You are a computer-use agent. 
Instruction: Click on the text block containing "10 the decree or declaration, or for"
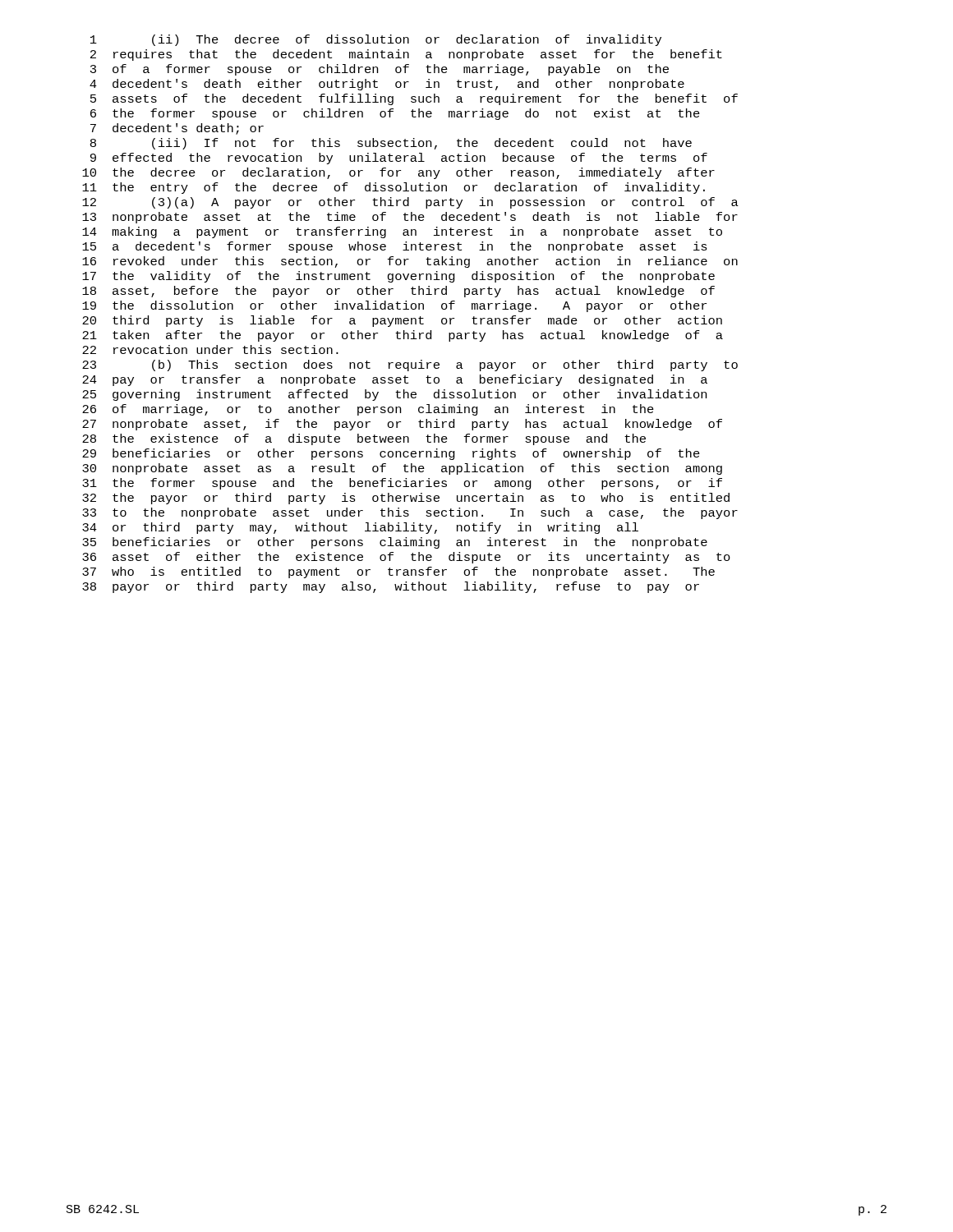(x=391, y=173)
